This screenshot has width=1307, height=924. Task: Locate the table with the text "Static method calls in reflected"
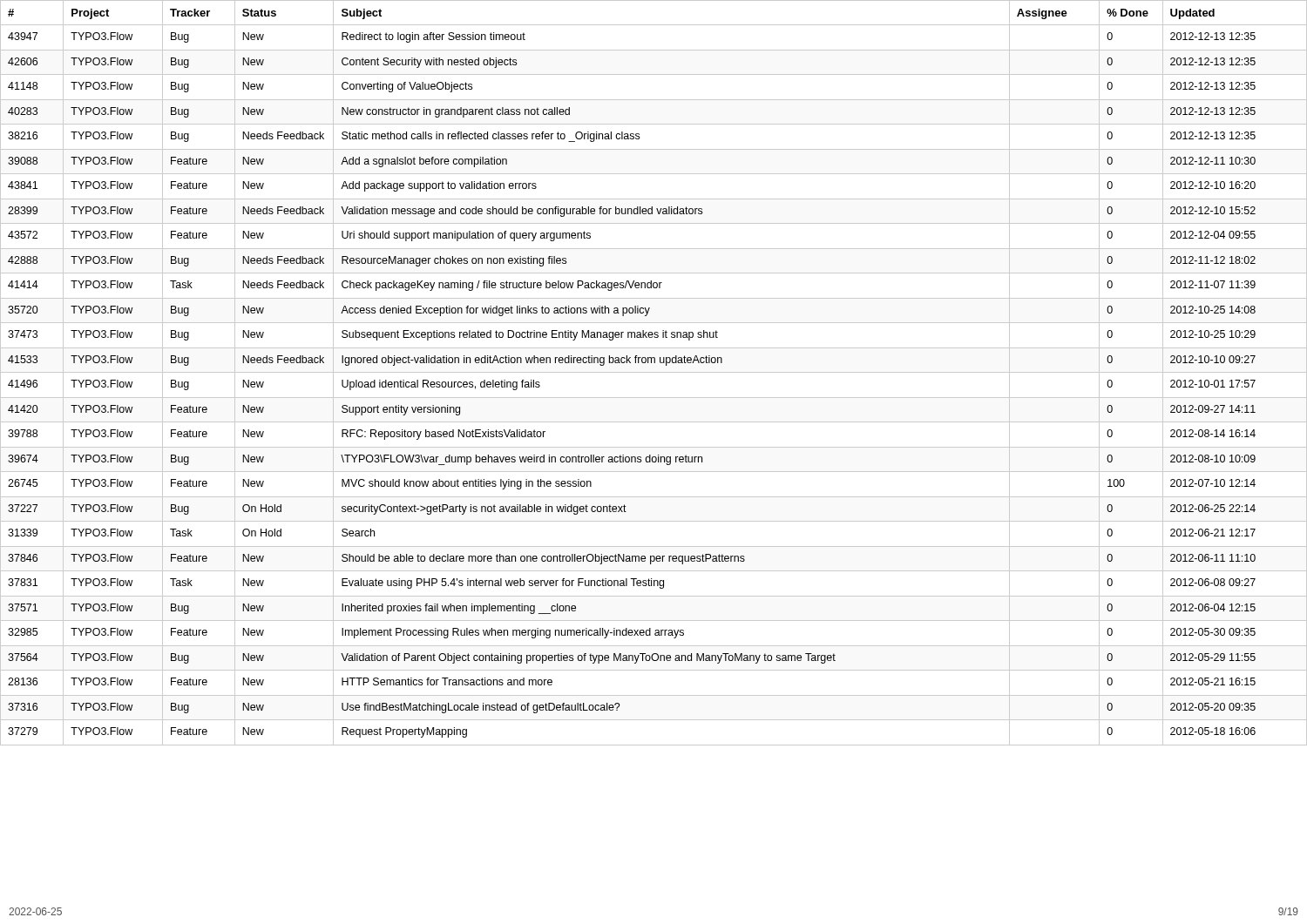click(654, 373)
